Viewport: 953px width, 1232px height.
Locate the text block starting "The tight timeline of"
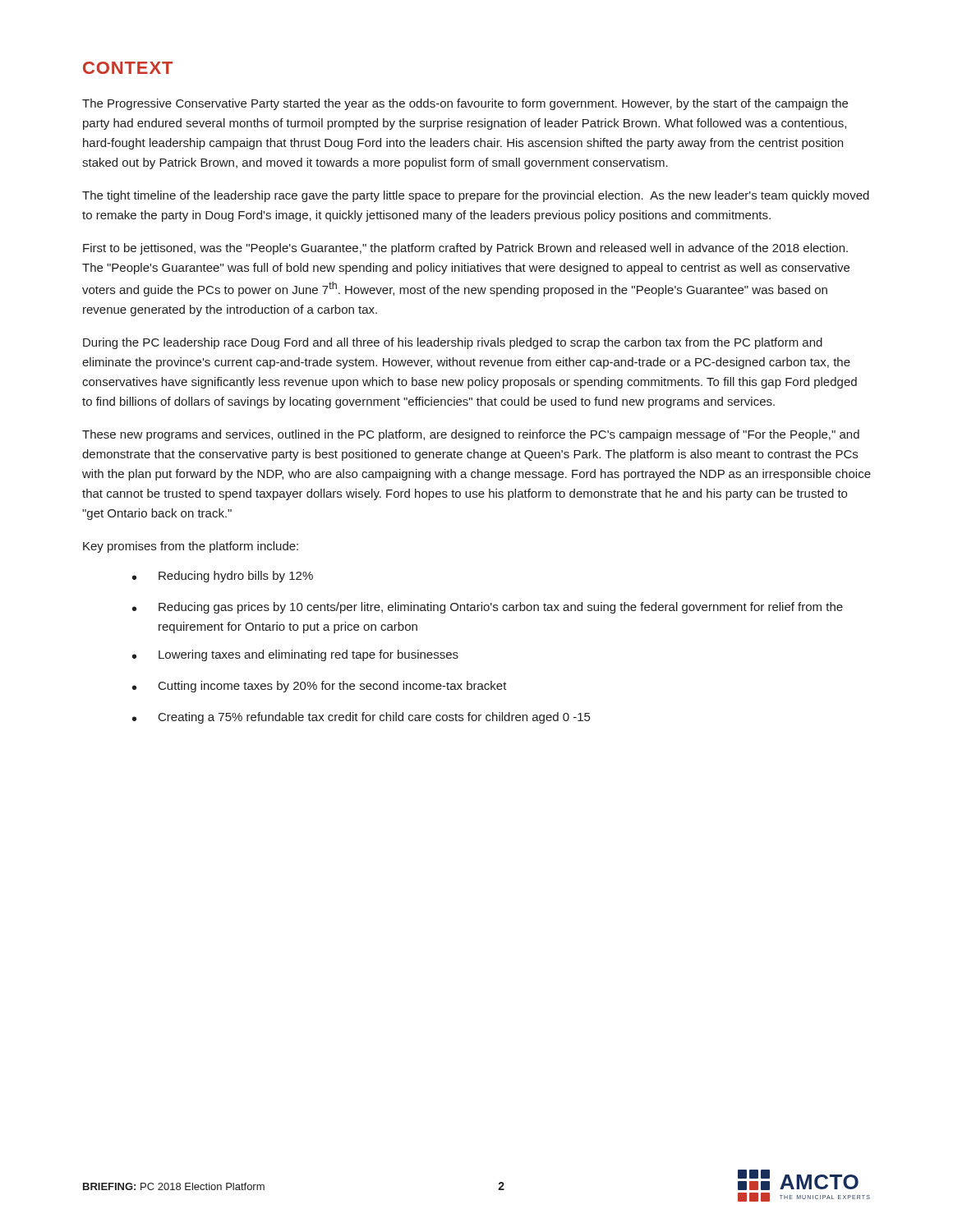[476, 205]
